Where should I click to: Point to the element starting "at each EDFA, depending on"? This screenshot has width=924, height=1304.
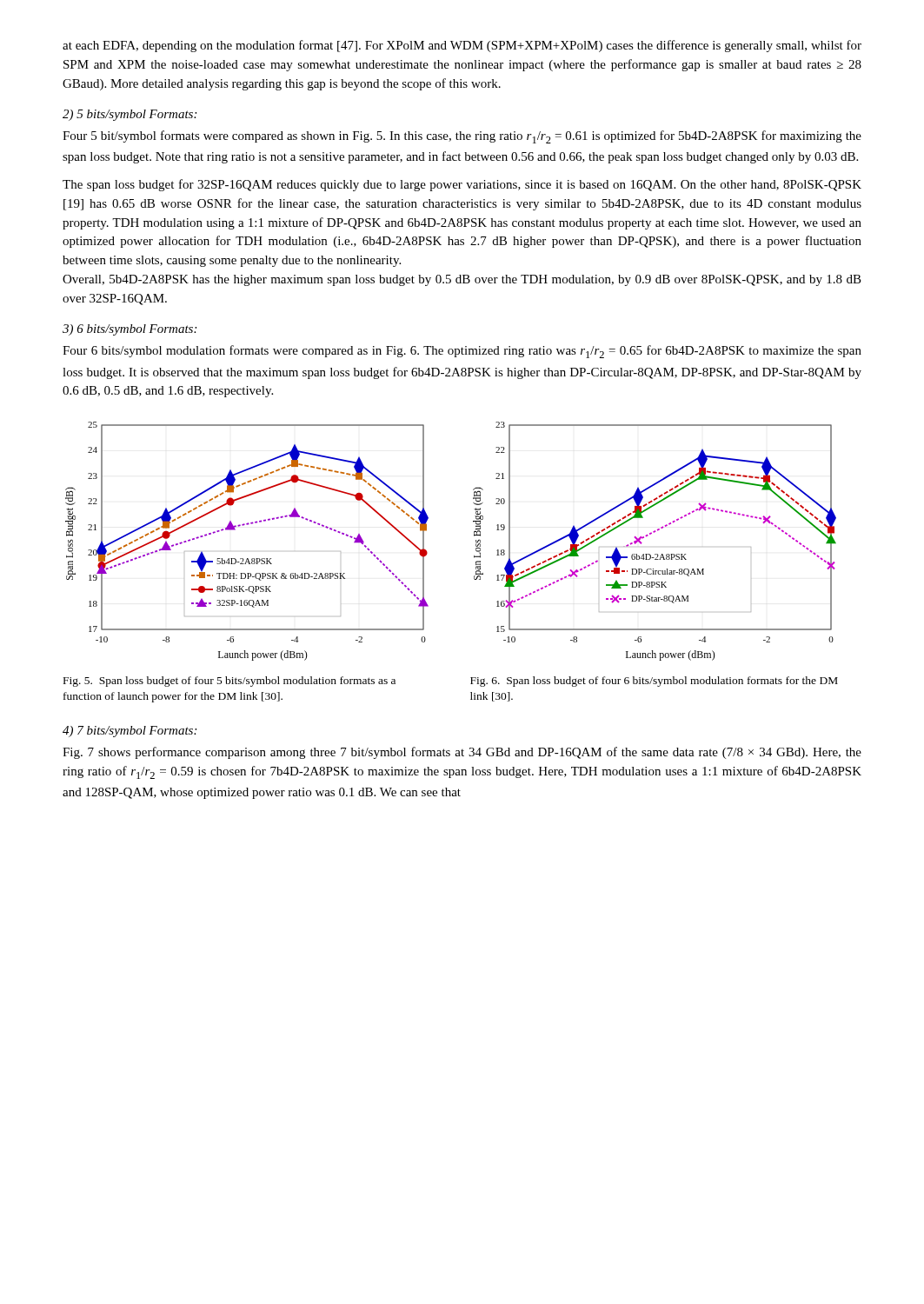(462, 64)
